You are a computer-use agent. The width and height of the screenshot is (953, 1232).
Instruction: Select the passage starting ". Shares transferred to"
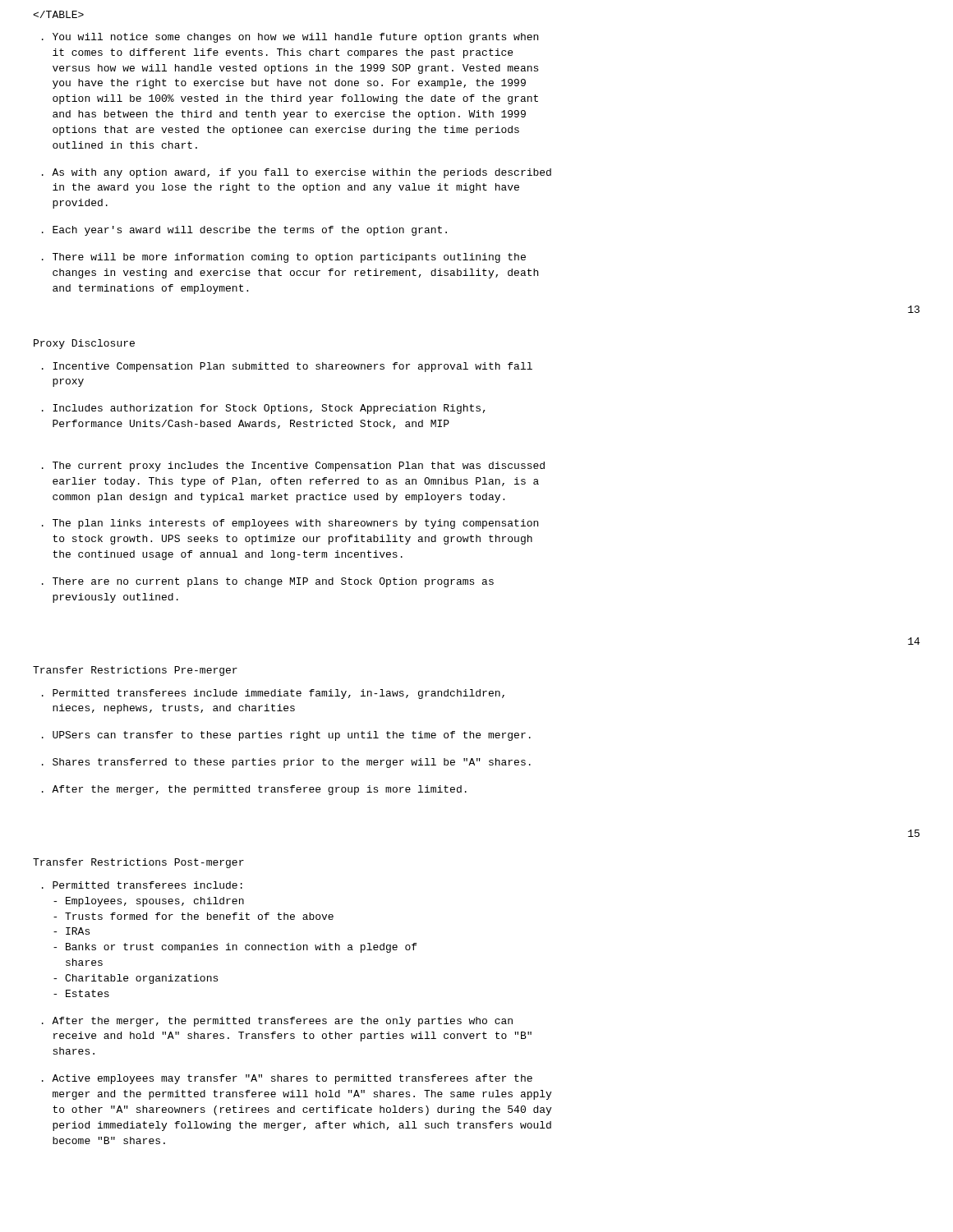click(283, 763)
